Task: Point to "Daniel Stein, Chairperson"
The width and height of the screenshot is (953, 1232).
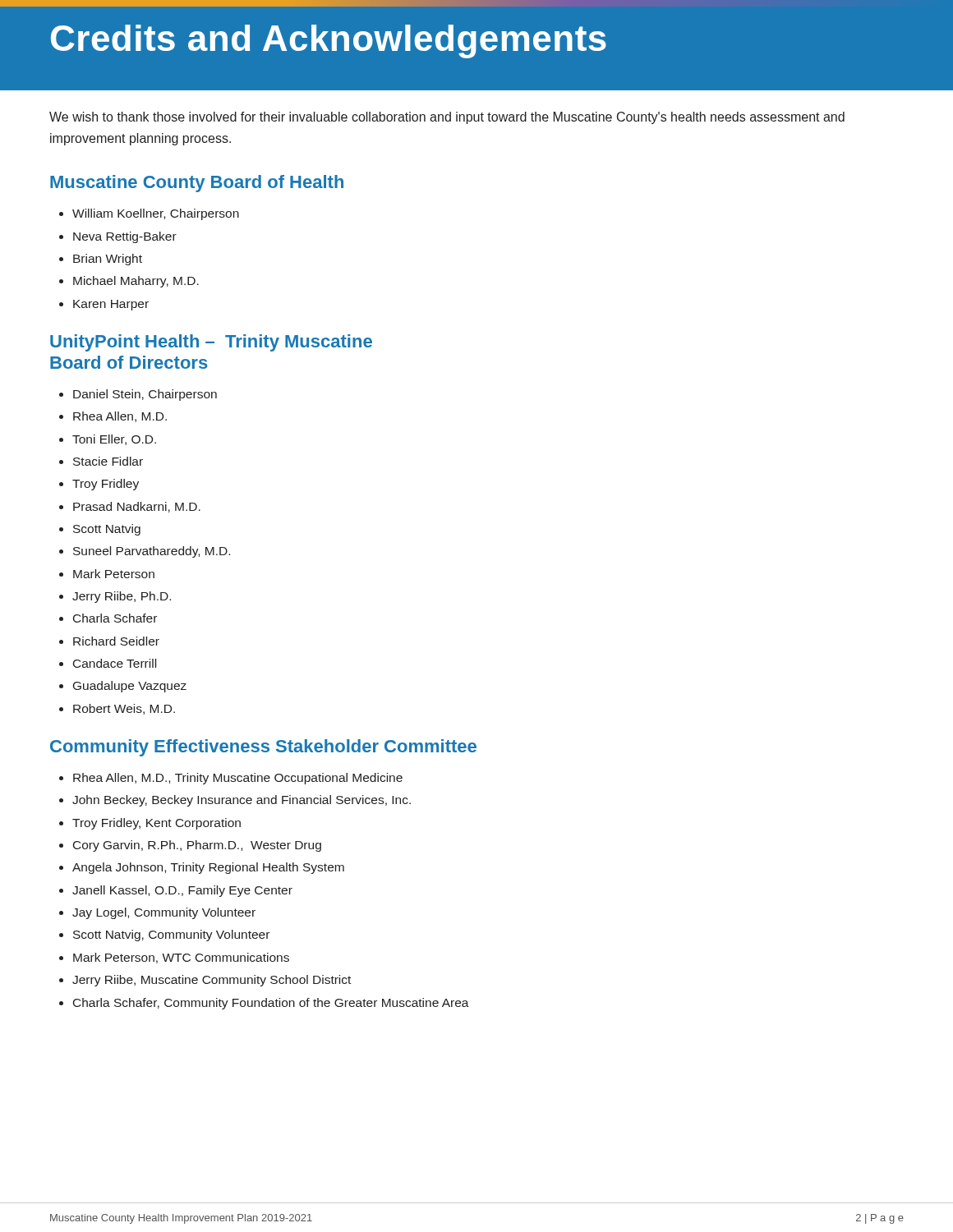Action: (x=145, y=394)
